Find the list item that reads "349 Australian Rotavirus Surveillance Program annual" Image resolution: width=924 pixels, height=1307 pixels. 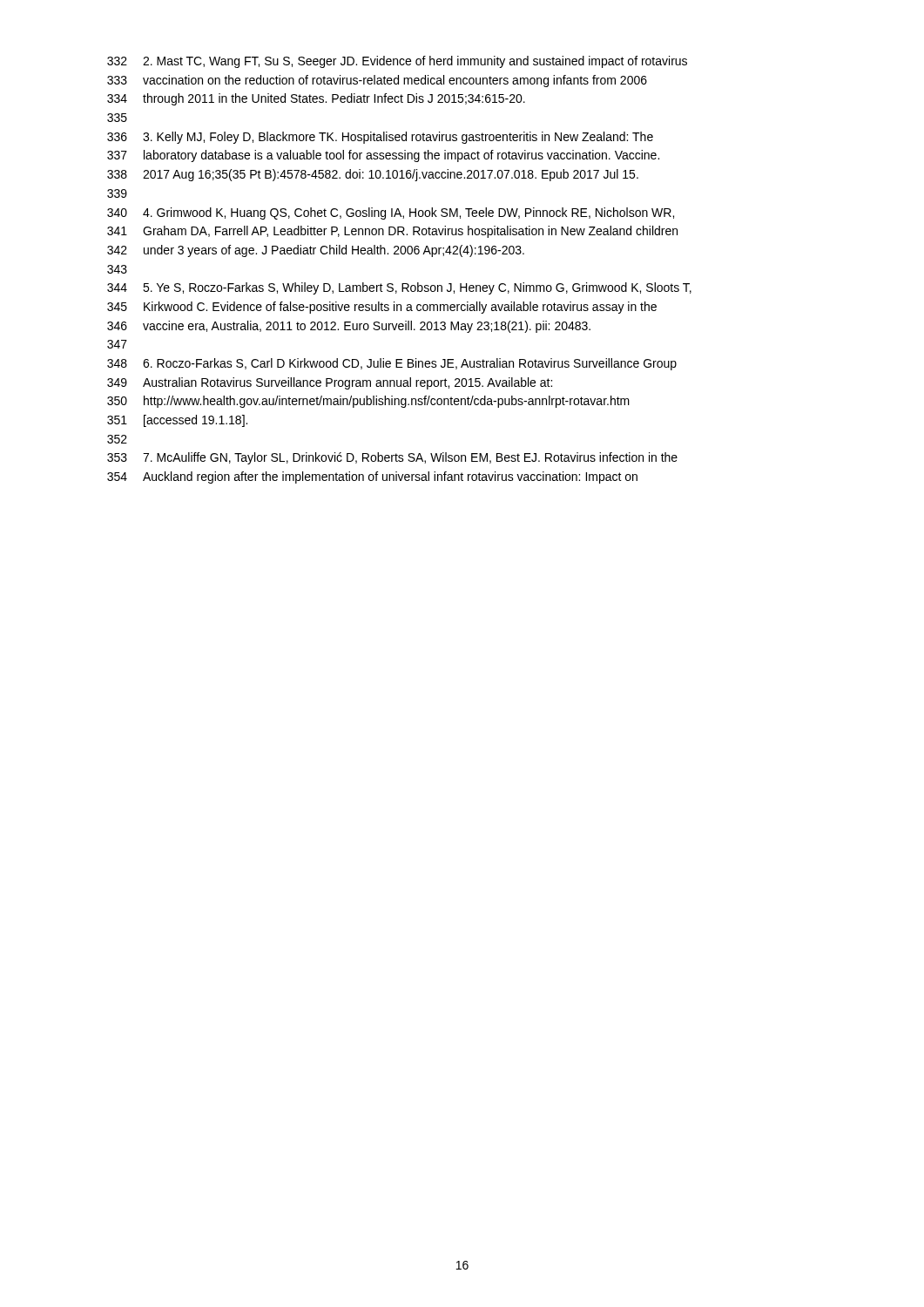click(x=460, y=383)
